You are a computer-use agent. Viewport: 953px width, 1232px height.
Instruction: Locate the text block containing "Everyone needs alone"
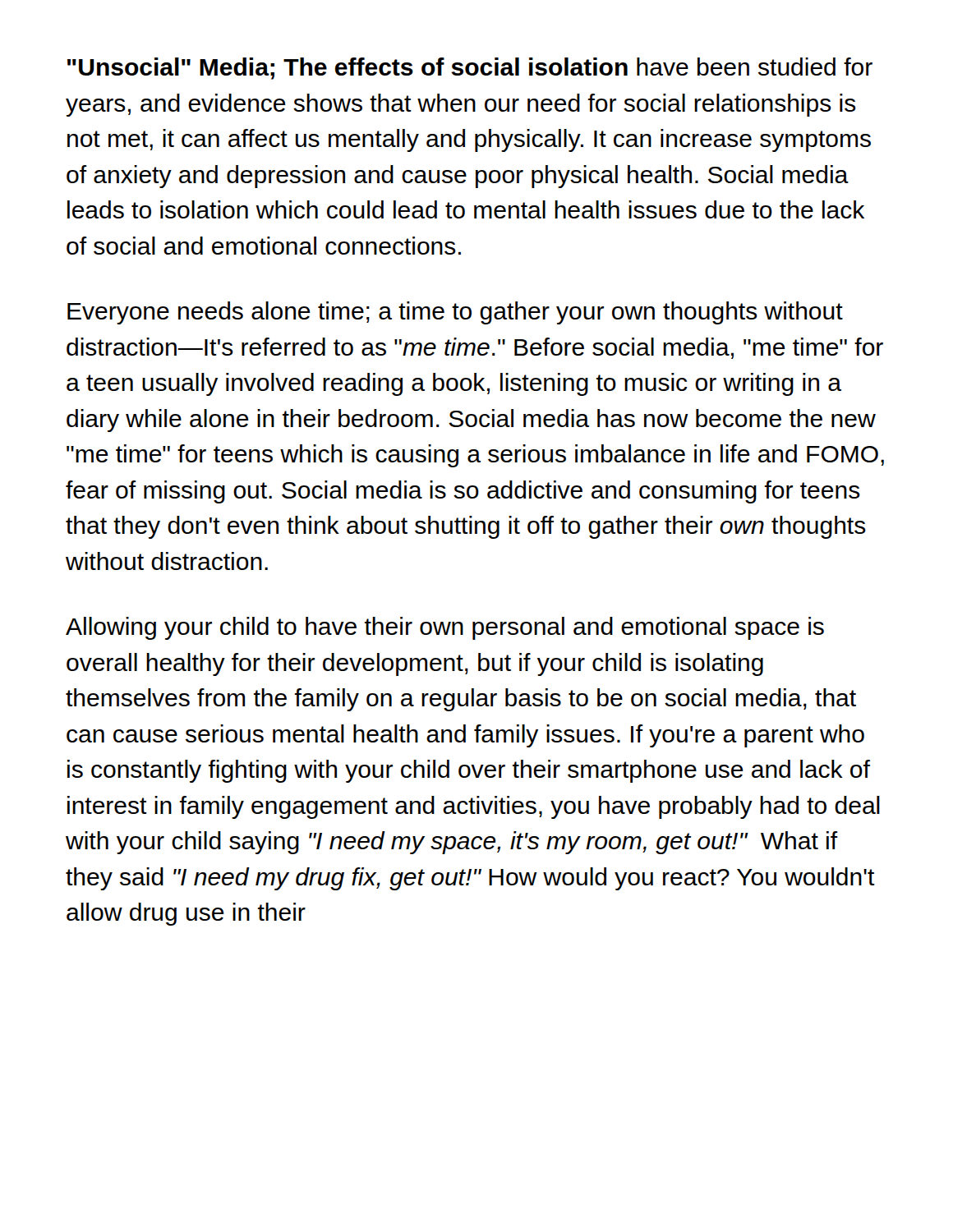(476, 436)
